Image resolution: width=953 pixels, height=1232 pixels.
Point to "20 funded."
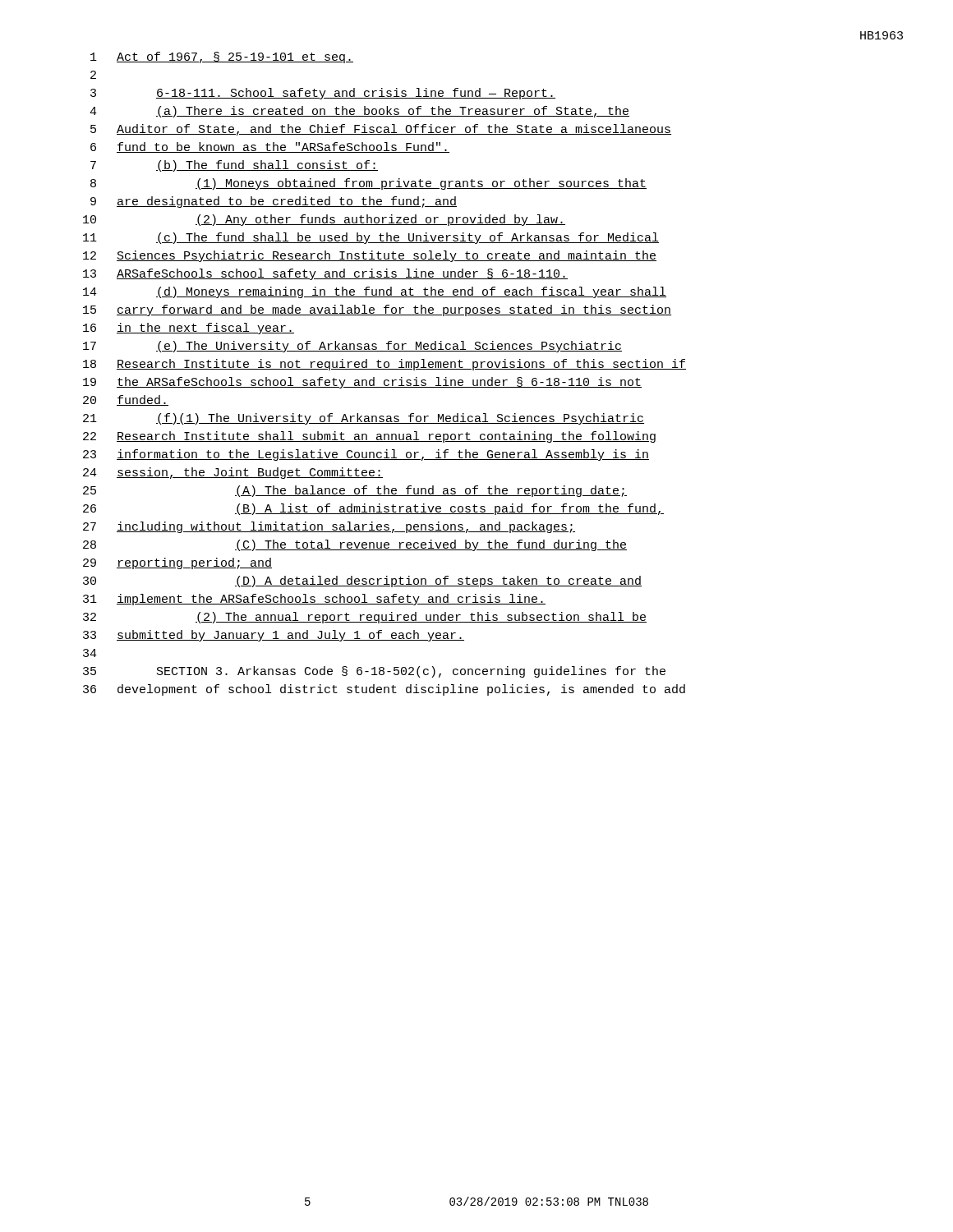click(485, 402)
